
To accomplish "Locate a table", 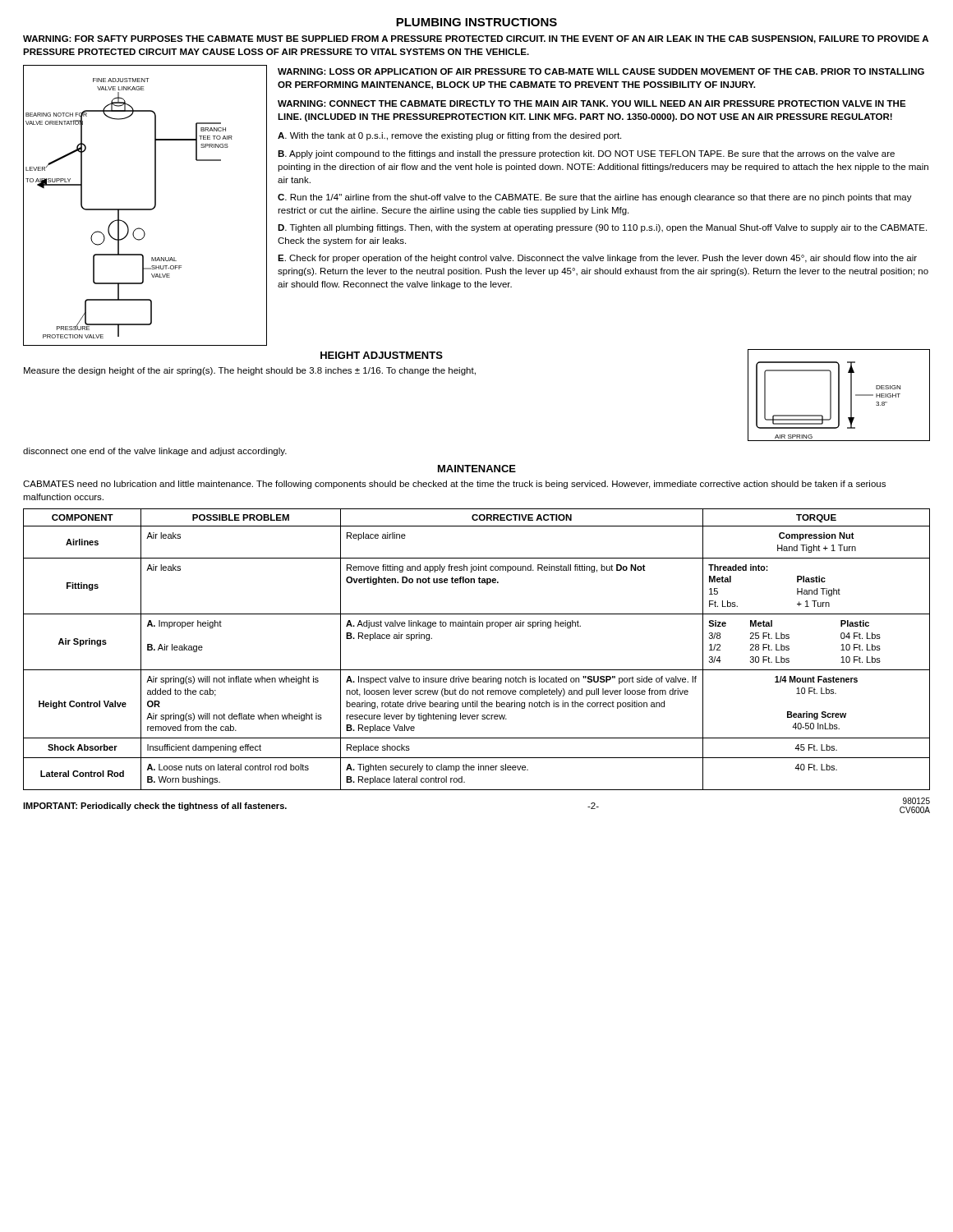I will click(476, 649).
